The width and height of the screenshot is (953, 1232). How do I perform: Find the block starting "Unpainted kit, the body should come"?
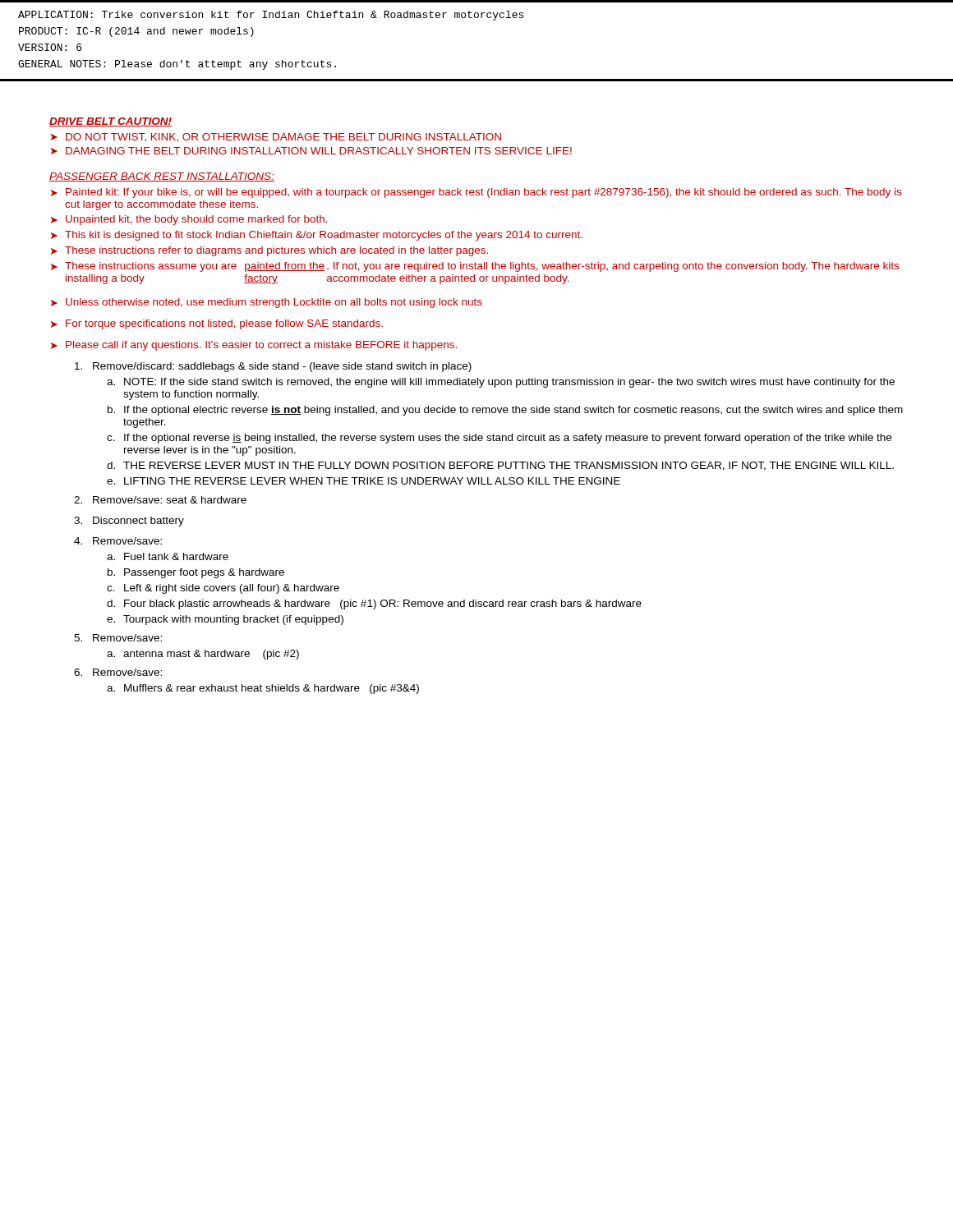197,219
